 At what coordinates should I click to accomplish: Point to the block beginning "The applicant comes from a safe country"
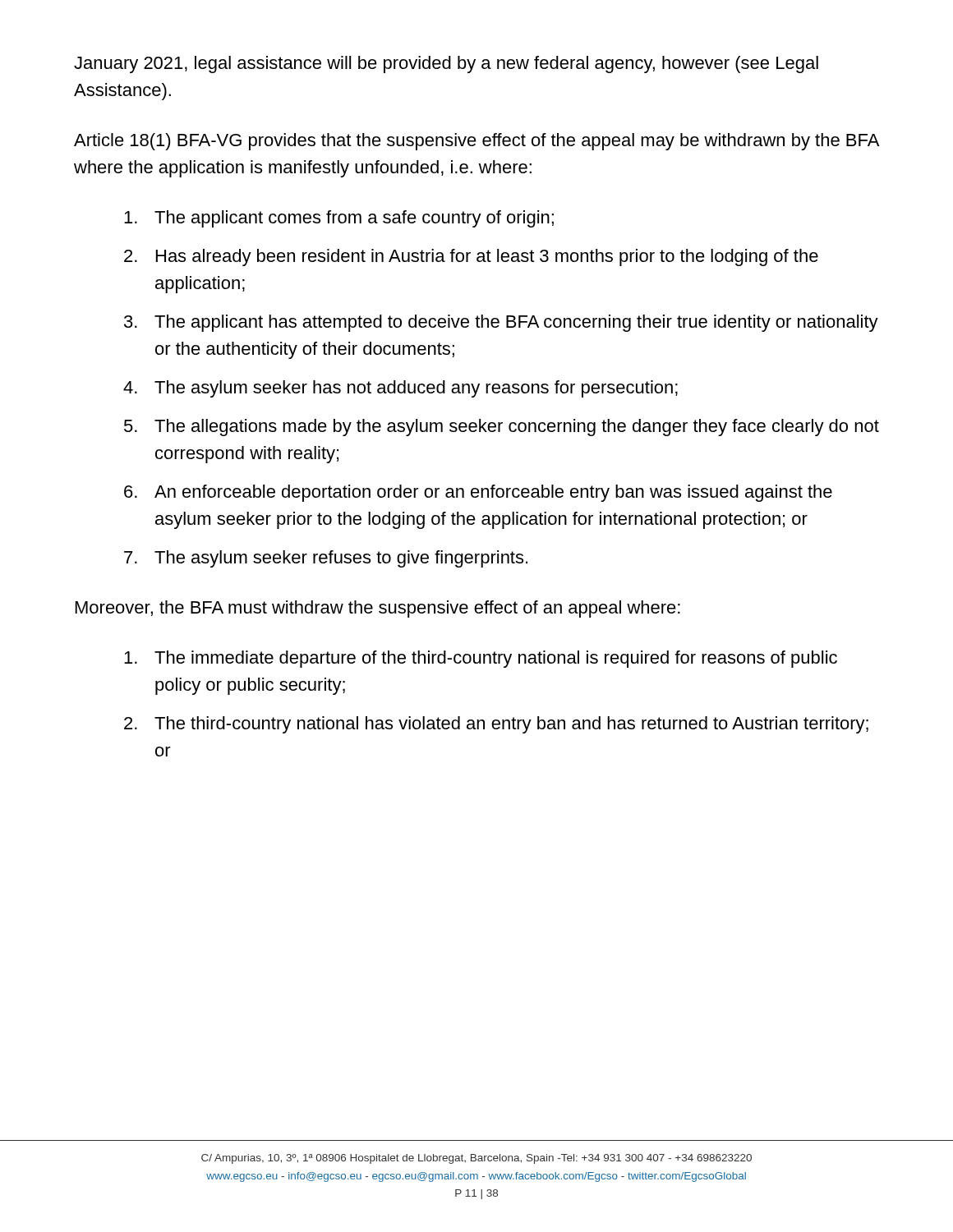(501, 217)
